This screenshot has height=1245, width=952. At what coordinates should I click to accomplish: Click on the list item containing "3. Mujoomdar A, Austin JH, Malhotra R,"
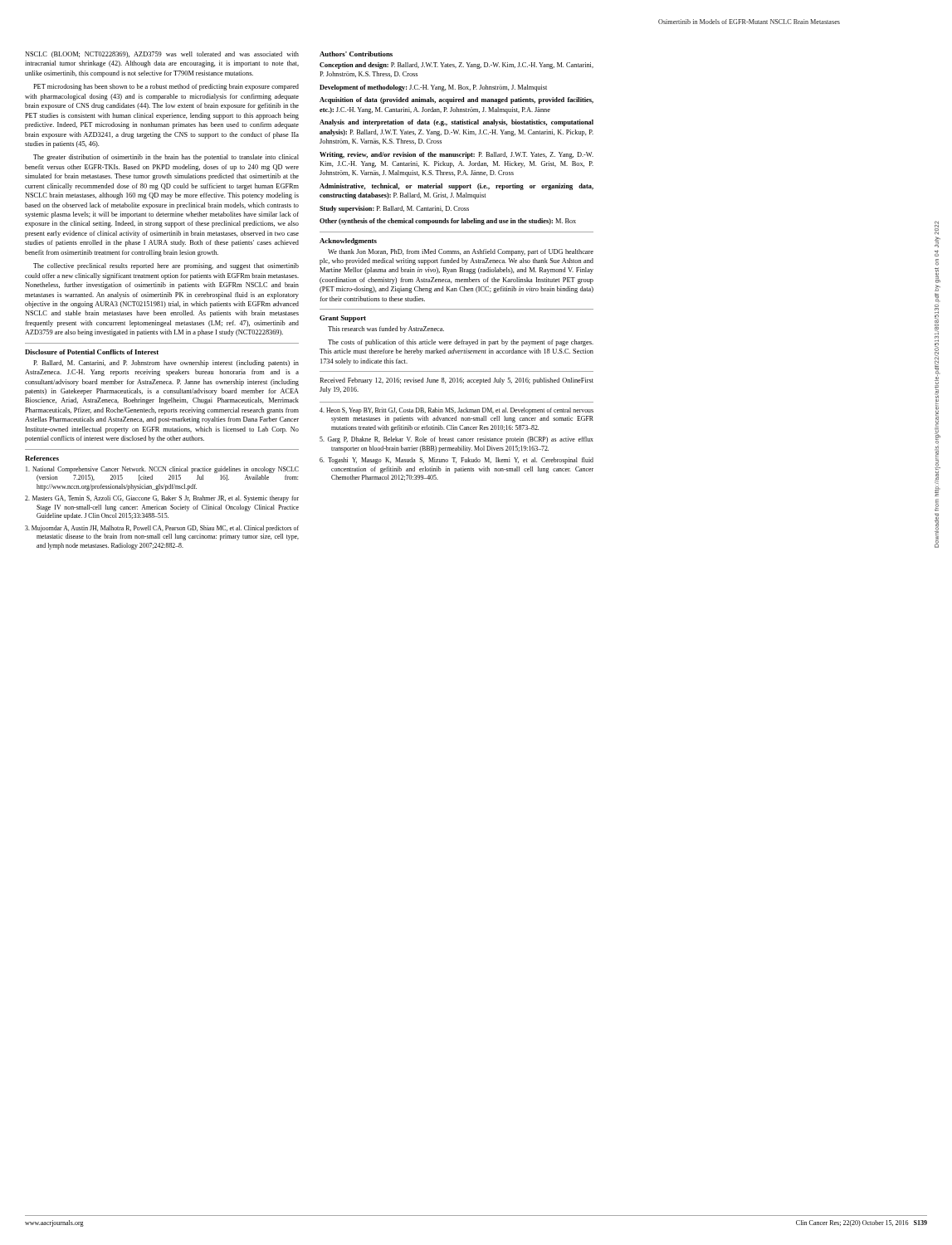pyautogui.click(x=162, y=537)
